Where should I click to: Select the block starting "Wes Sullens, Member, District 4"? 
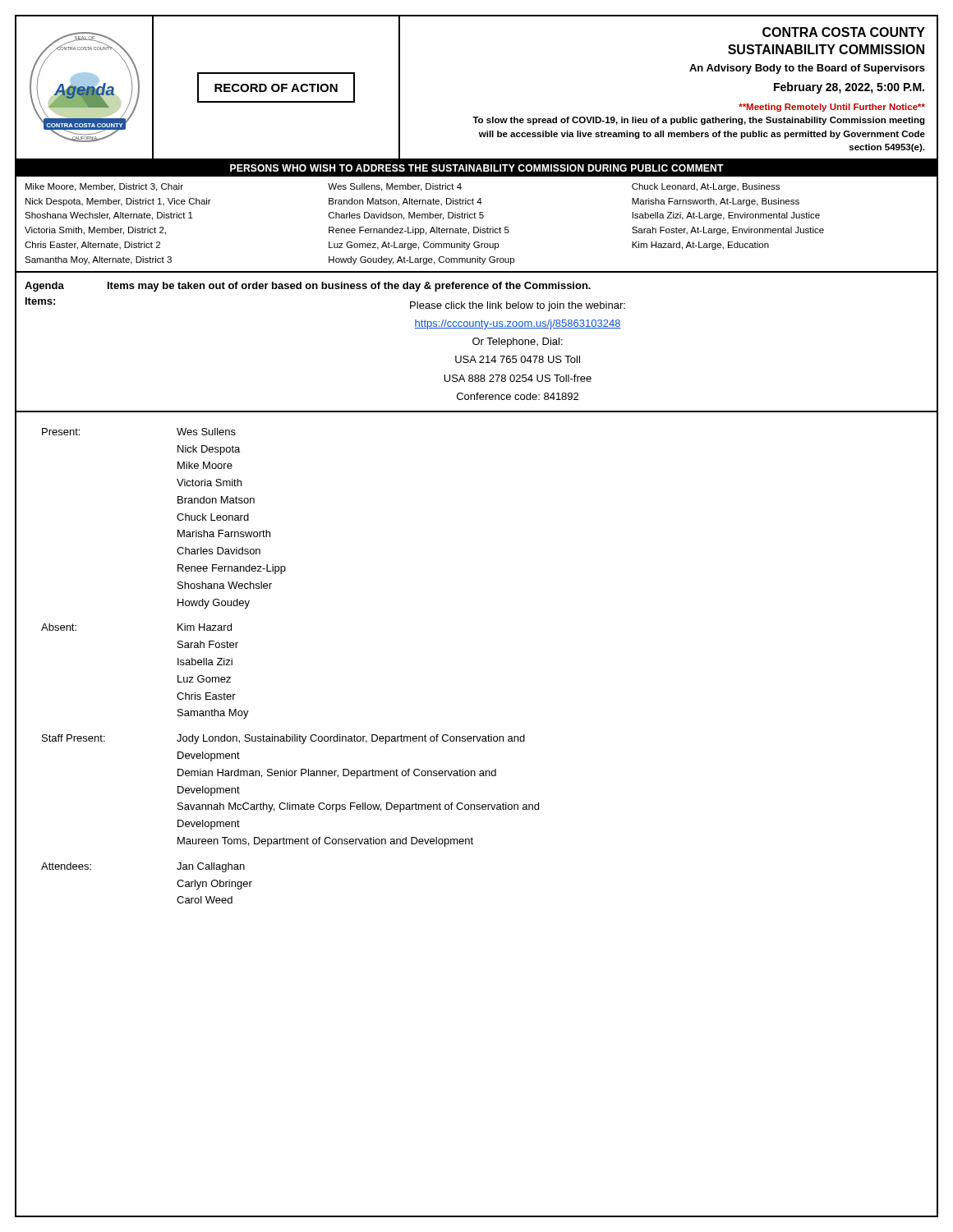coord(421,223)
